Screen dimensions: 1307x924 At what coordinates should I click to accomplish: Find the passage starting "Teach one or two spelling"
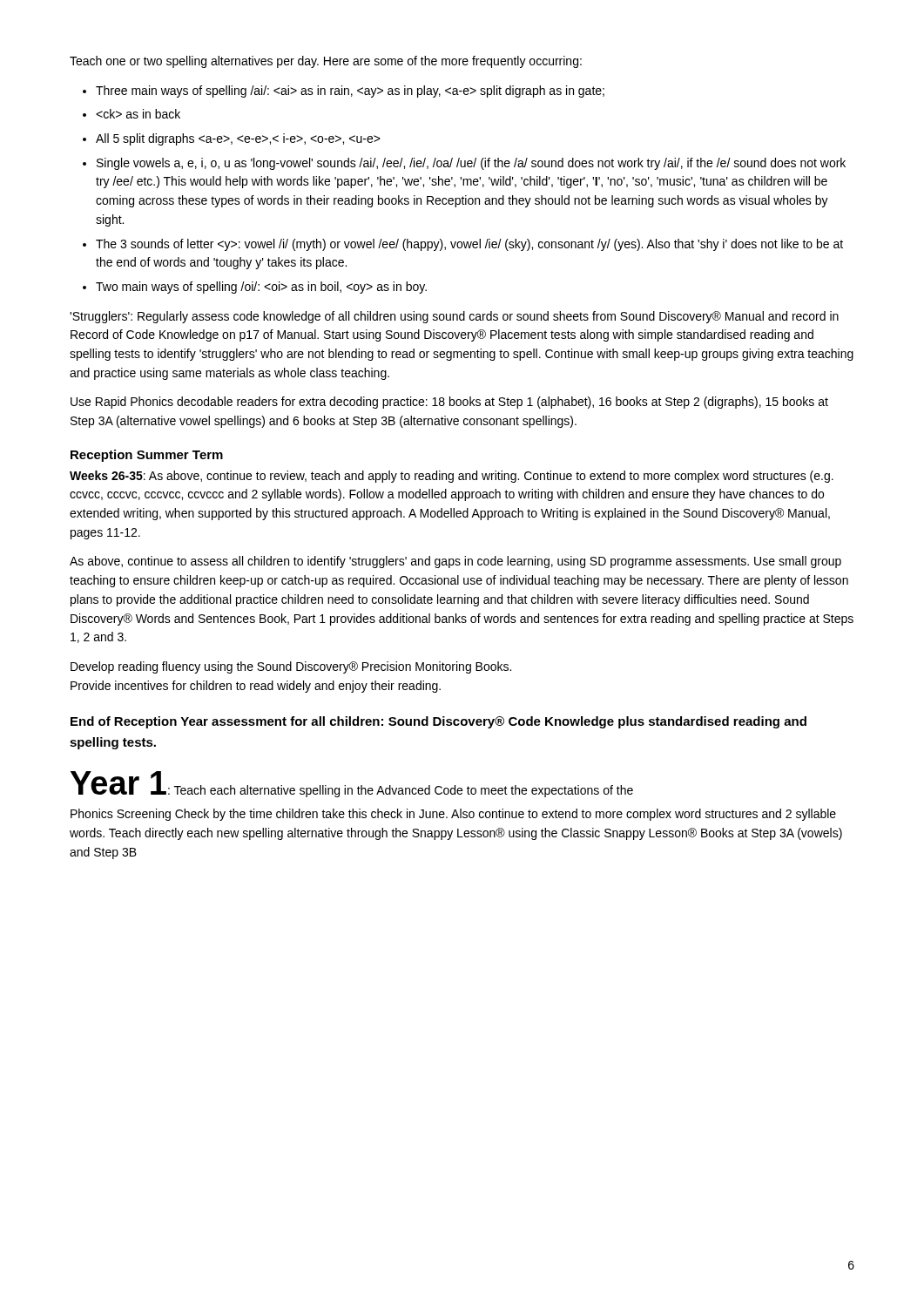coord(326,61)
